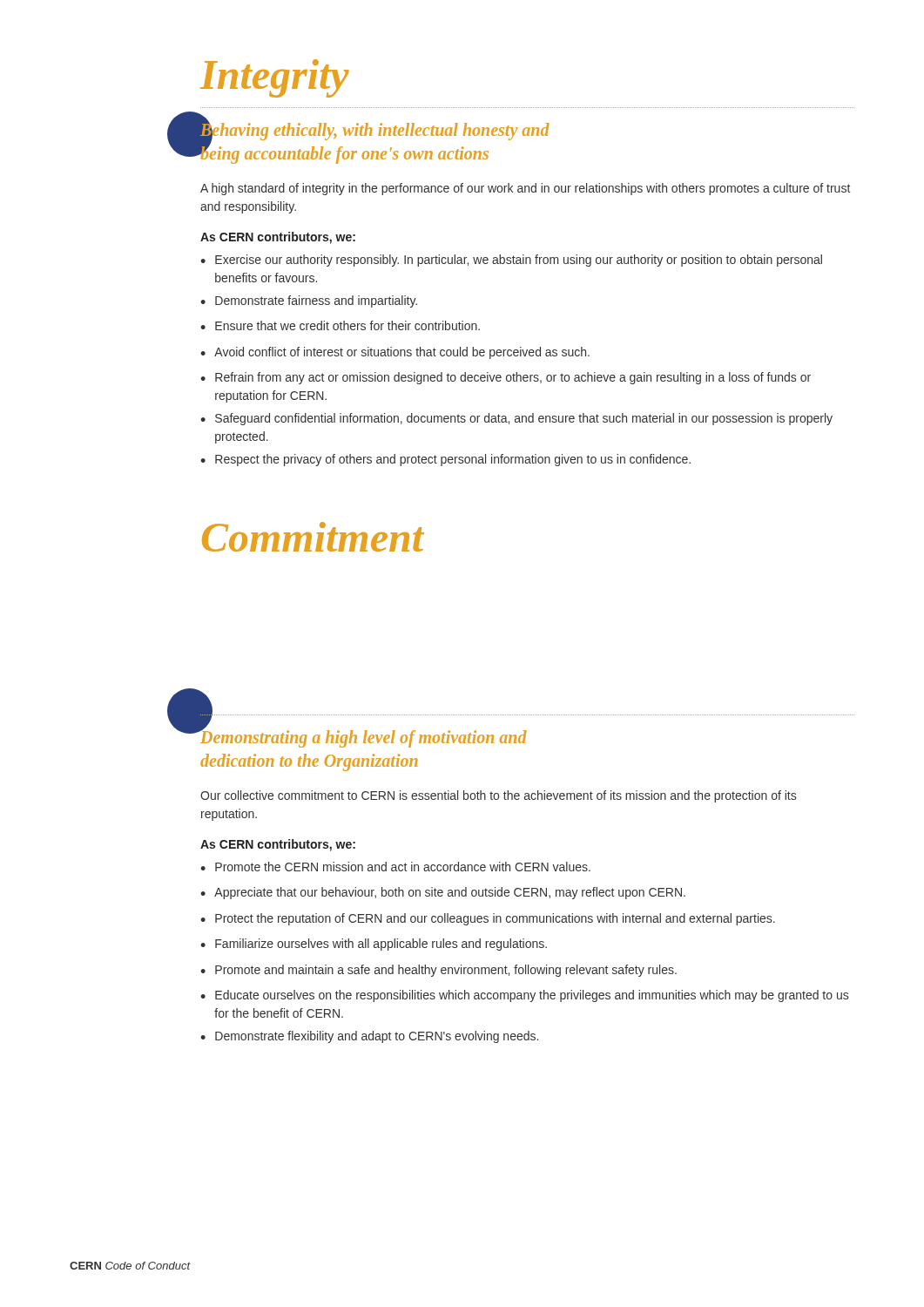The image size is (924, 1307).
Task: Find the list item that says "• Promote and maintain a safe"
Action: pos(527,971)
